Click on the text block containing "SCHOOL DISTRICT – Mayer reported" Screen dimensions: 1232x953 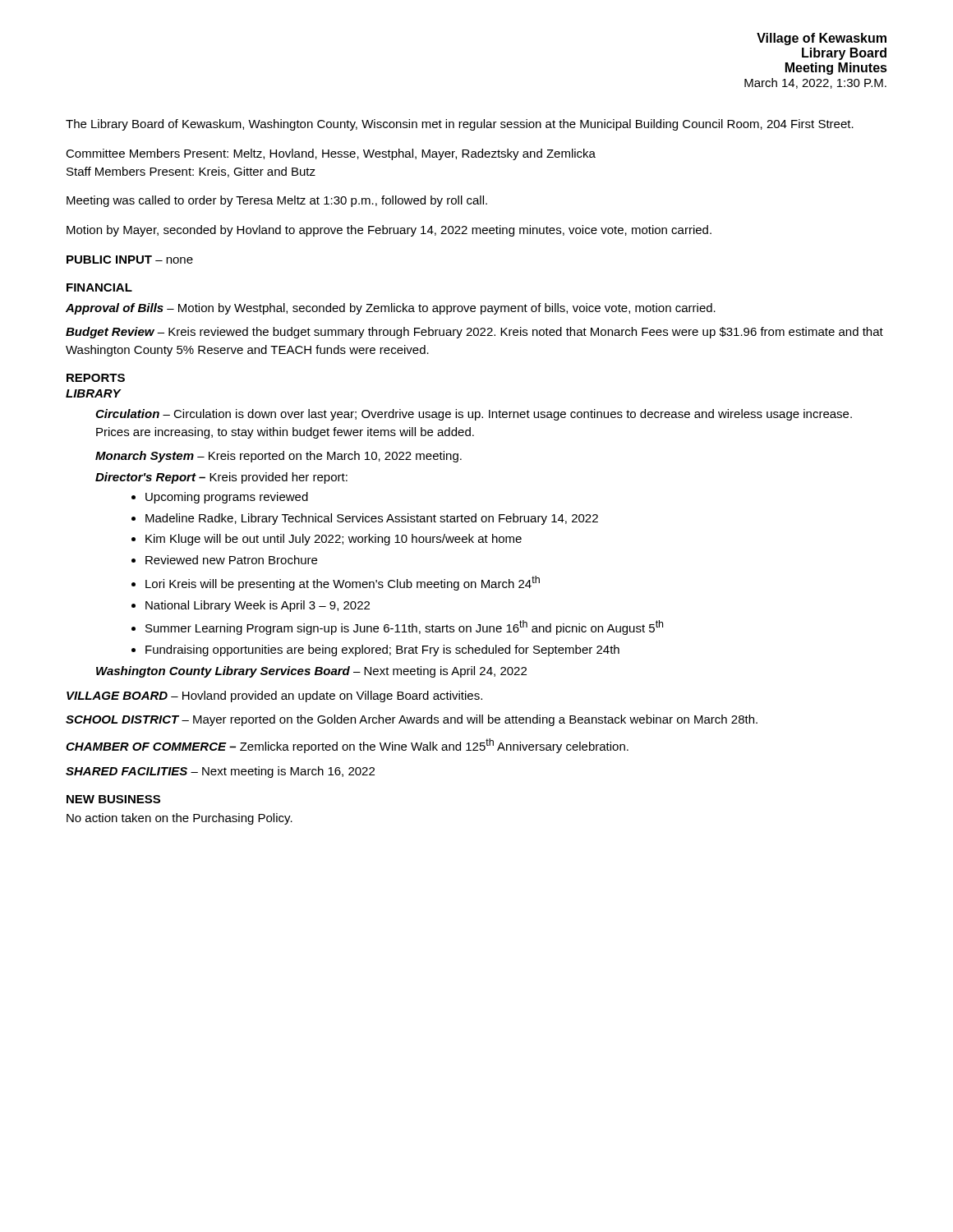point(476,720)
